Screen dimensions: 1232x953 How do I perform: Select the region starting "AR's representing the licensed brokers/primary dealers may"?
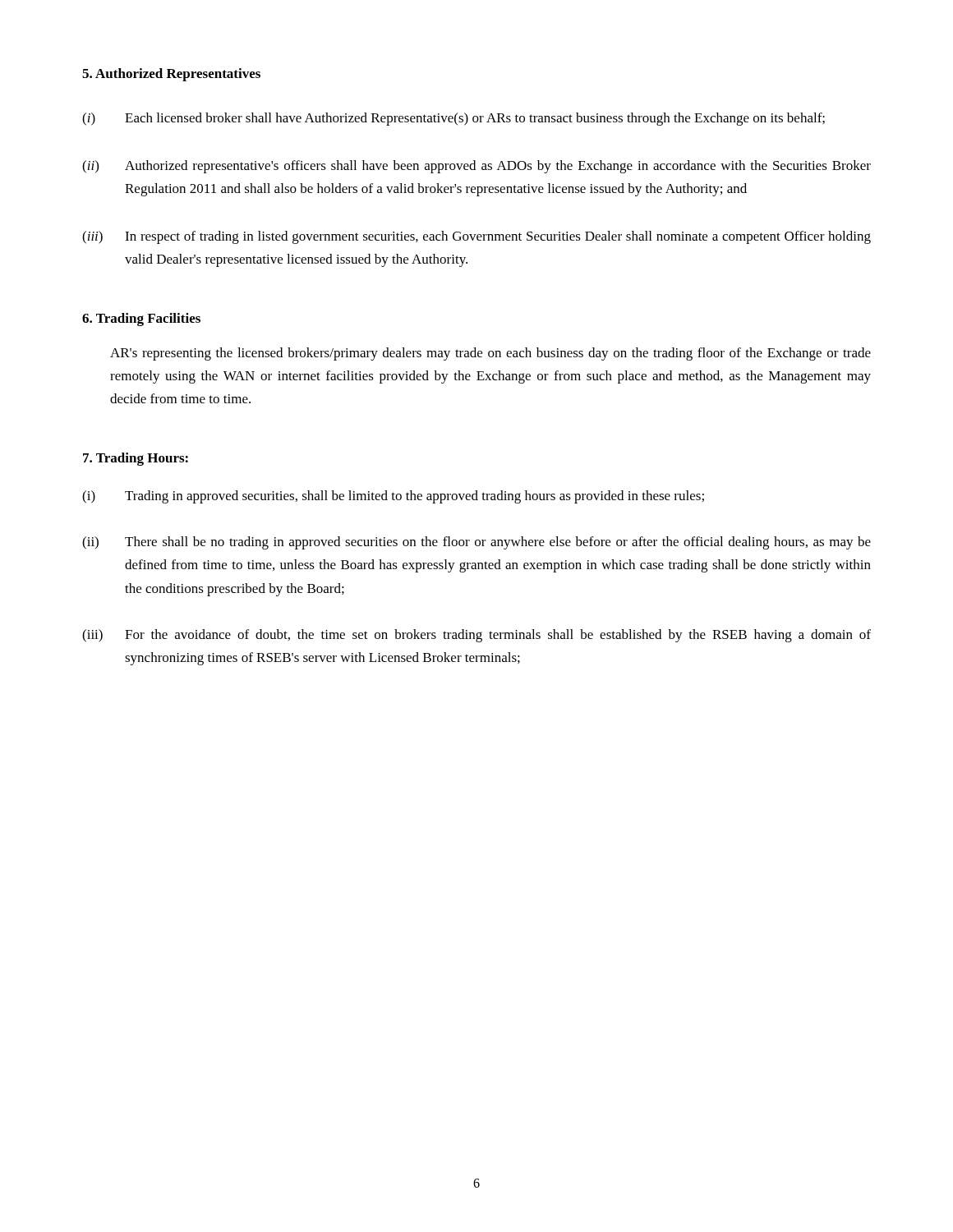click(490, 376)
